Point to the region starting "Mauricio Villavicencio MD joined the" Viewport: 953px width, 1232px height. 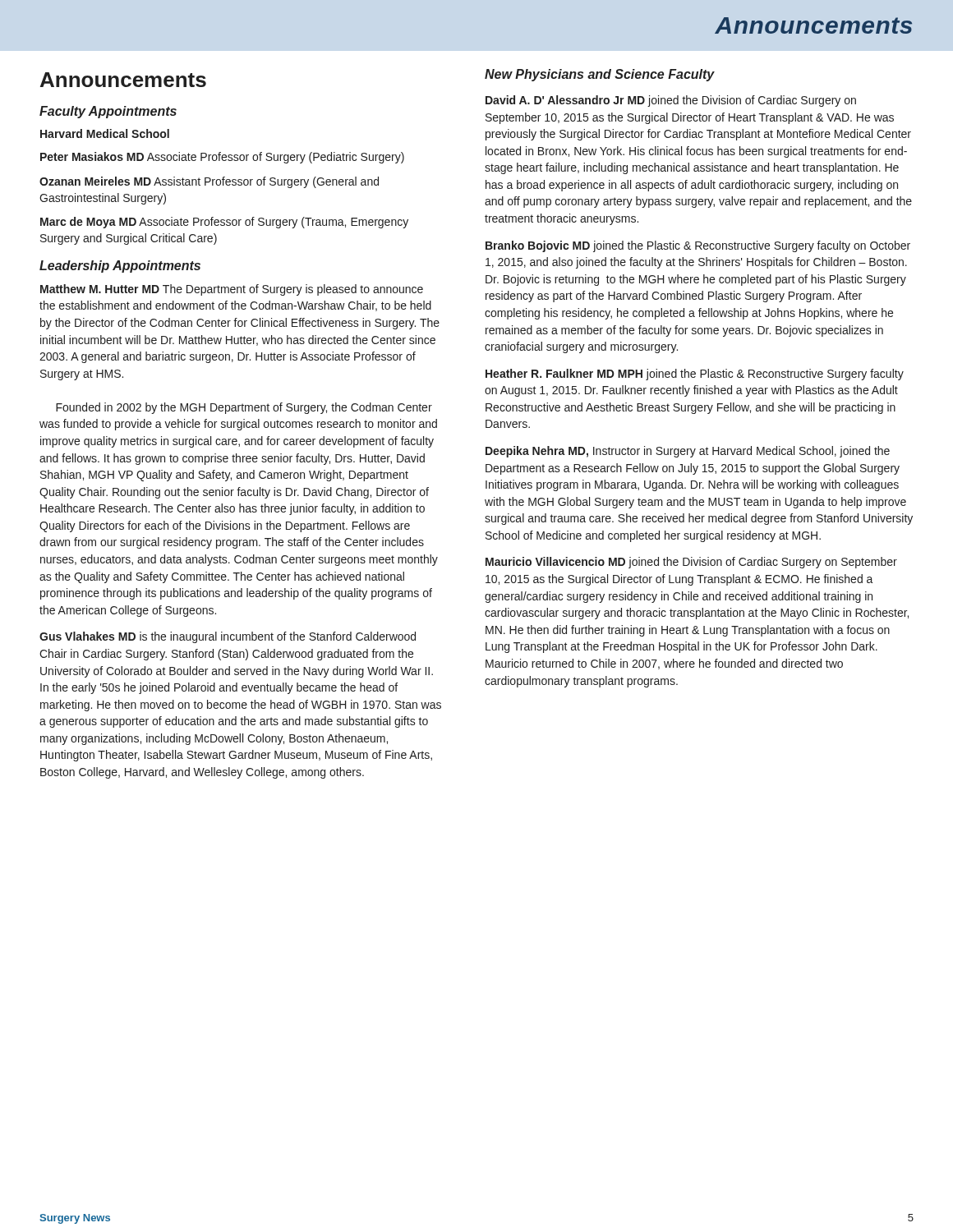697,621
